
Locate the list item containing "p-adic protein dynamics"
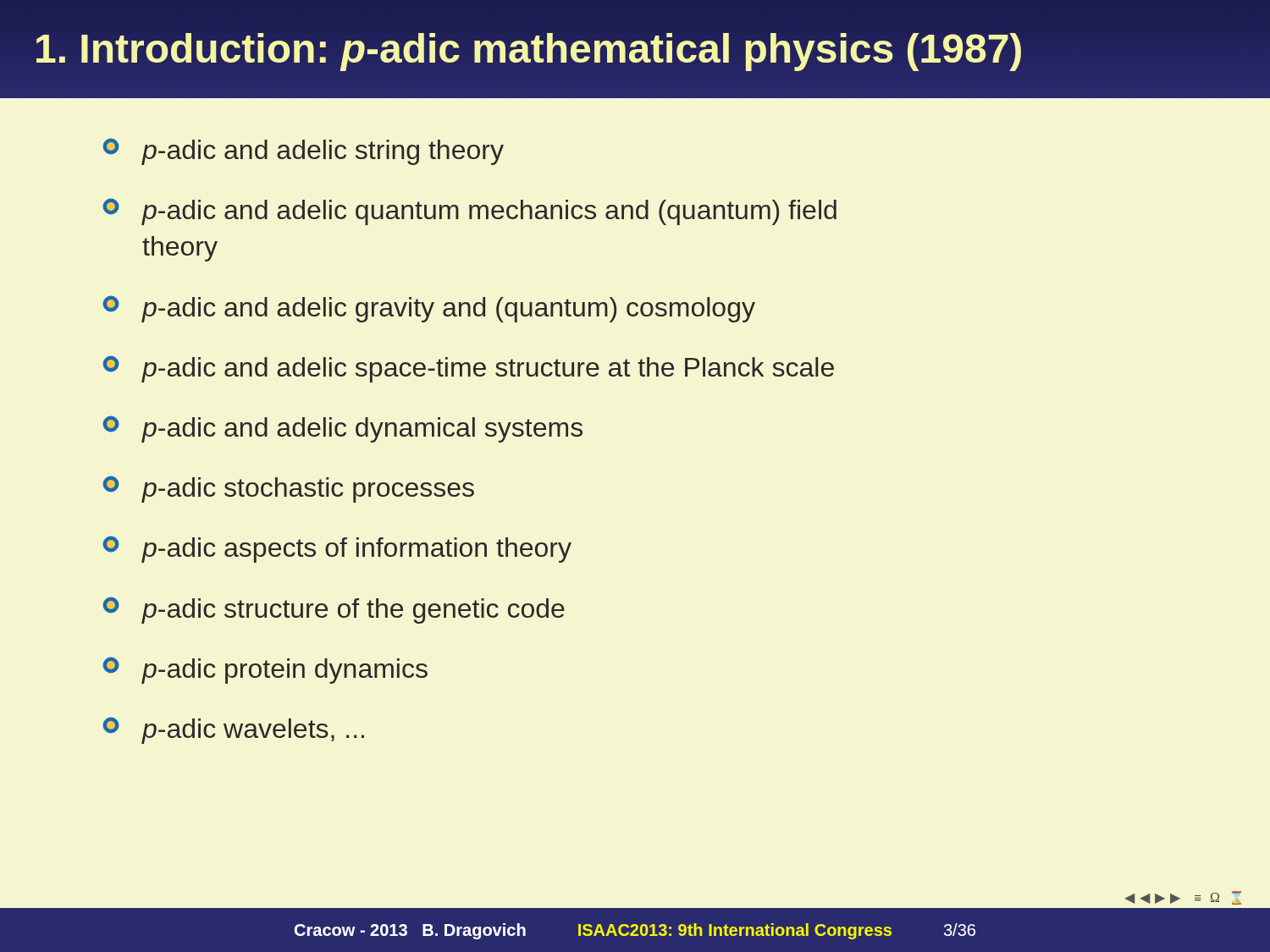tap(265, 670)
